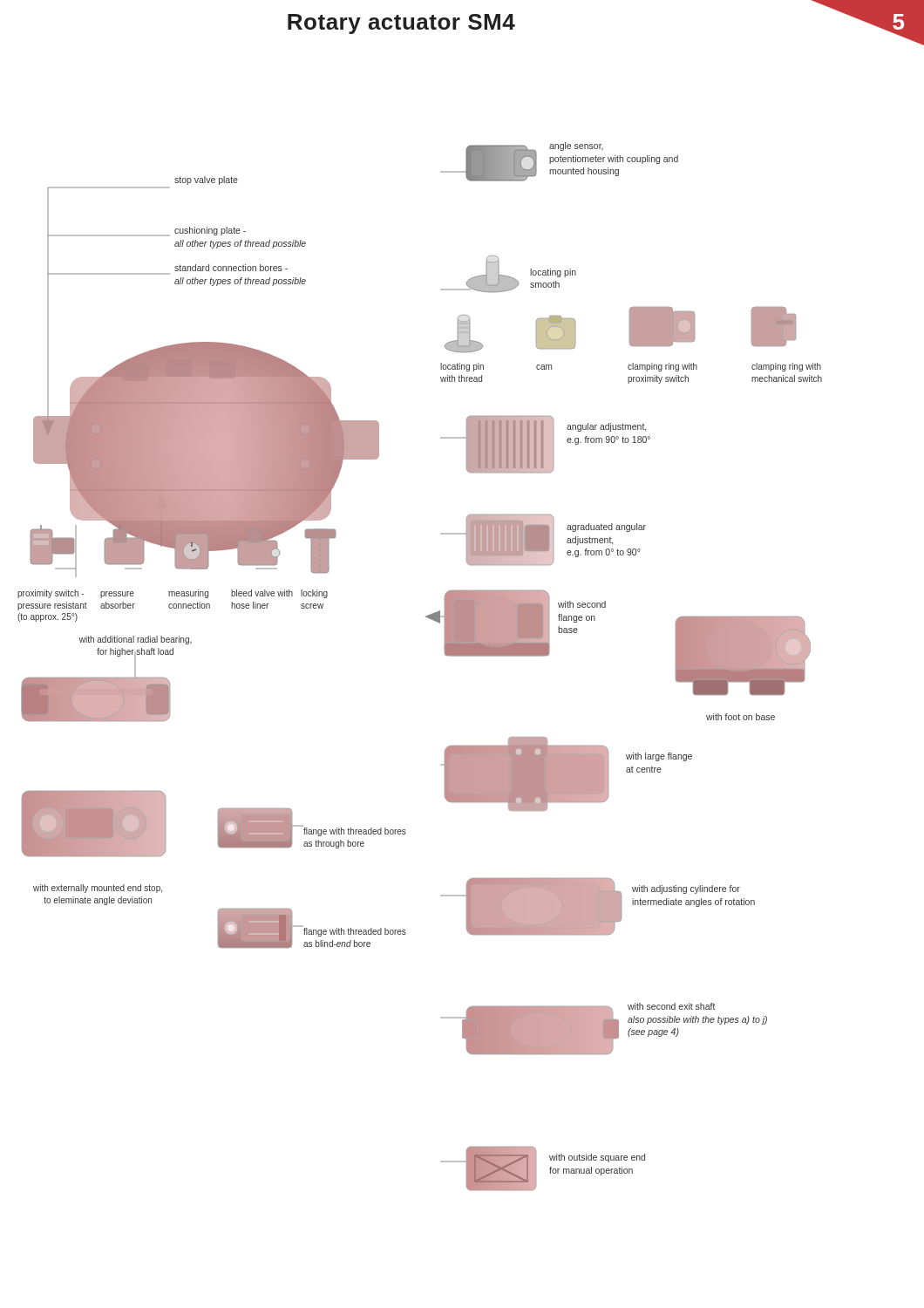This screenshot has height=1308, width=924.
Task: Find the element starting "flange with threaded boresas through"
Action: 355,837
